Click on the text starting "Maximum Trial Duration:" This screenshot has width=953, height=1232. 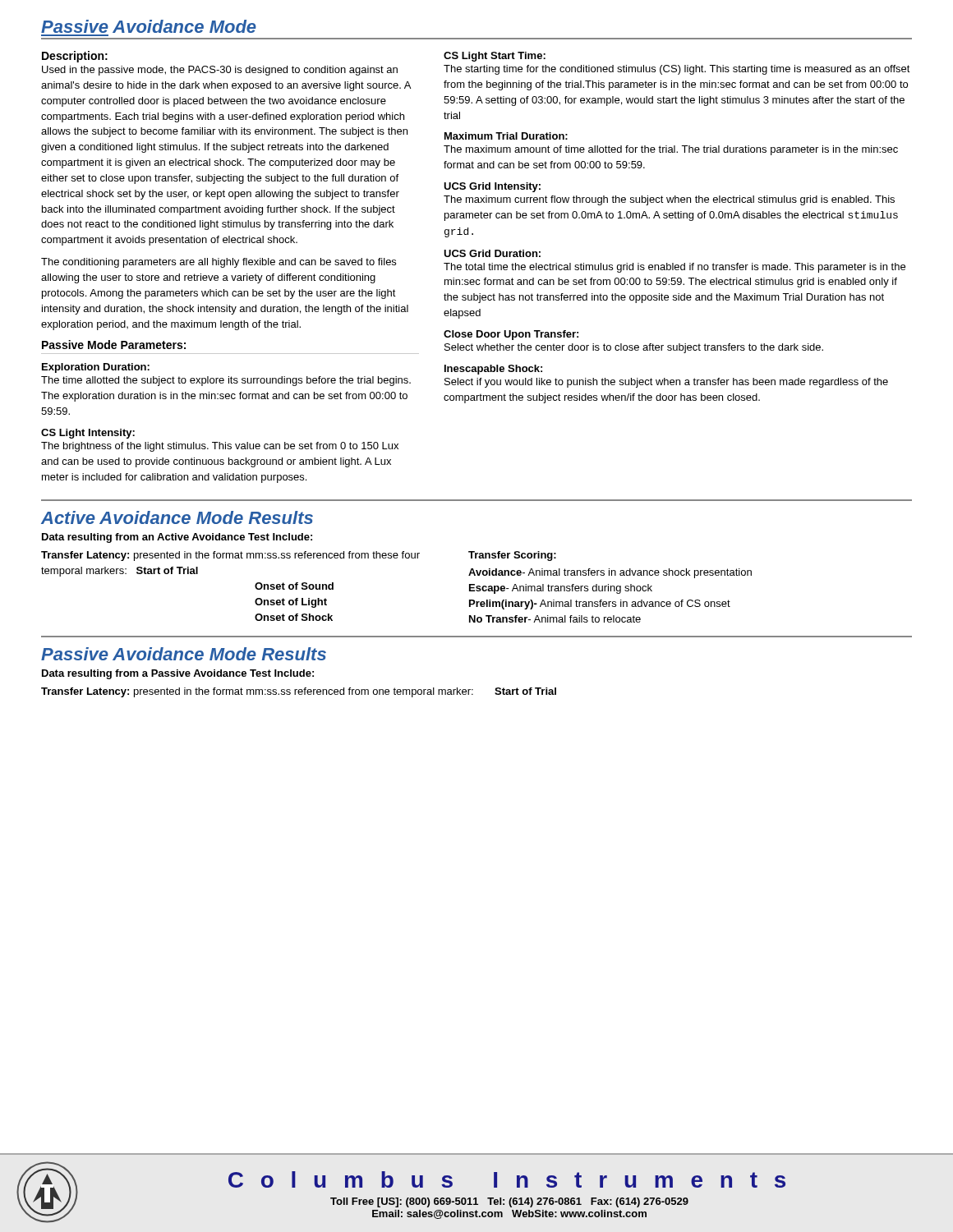(x=506, y=136)
